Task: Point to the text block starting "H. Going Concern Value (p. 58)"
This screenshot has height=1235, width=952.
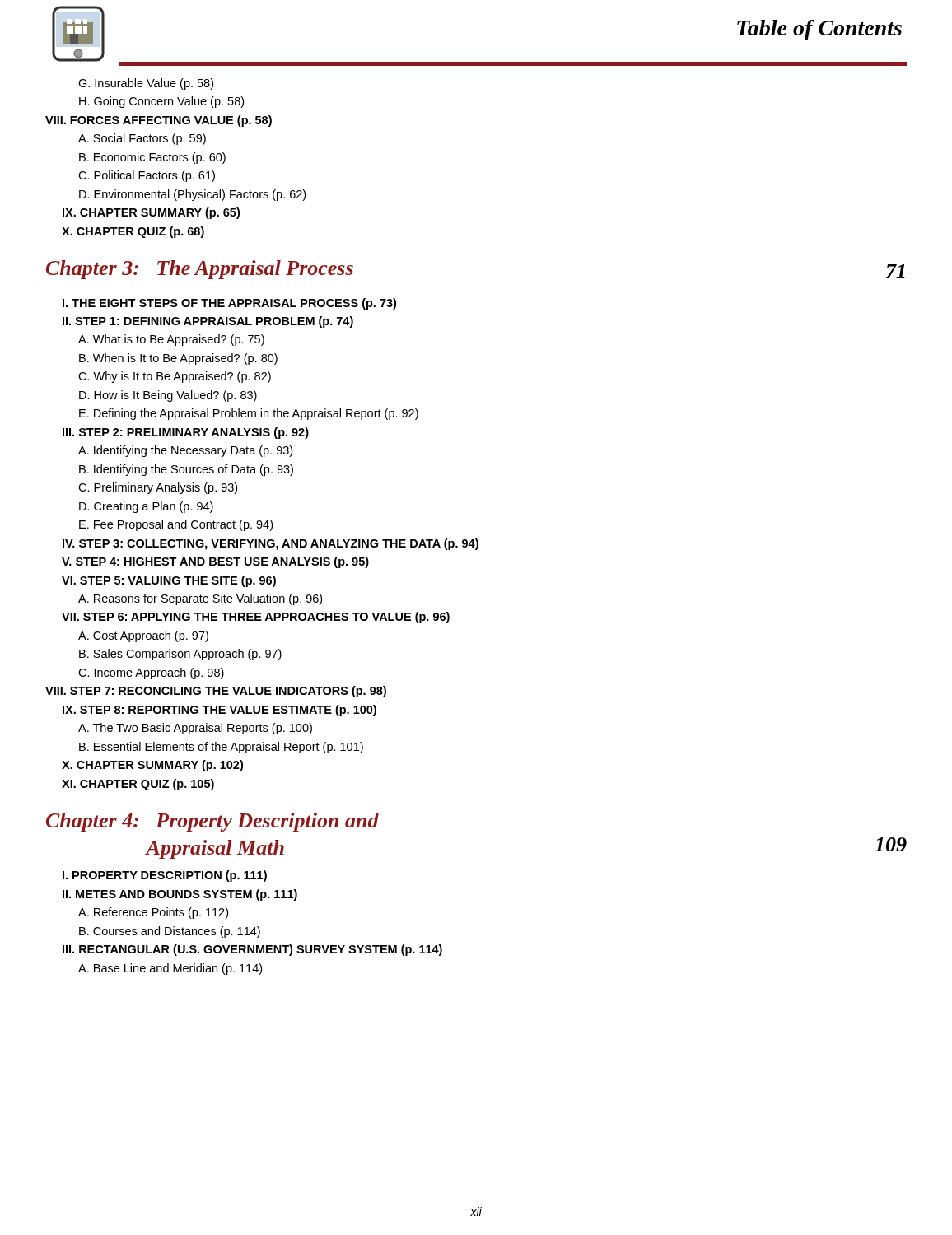Action: click(x=161, y=102)
